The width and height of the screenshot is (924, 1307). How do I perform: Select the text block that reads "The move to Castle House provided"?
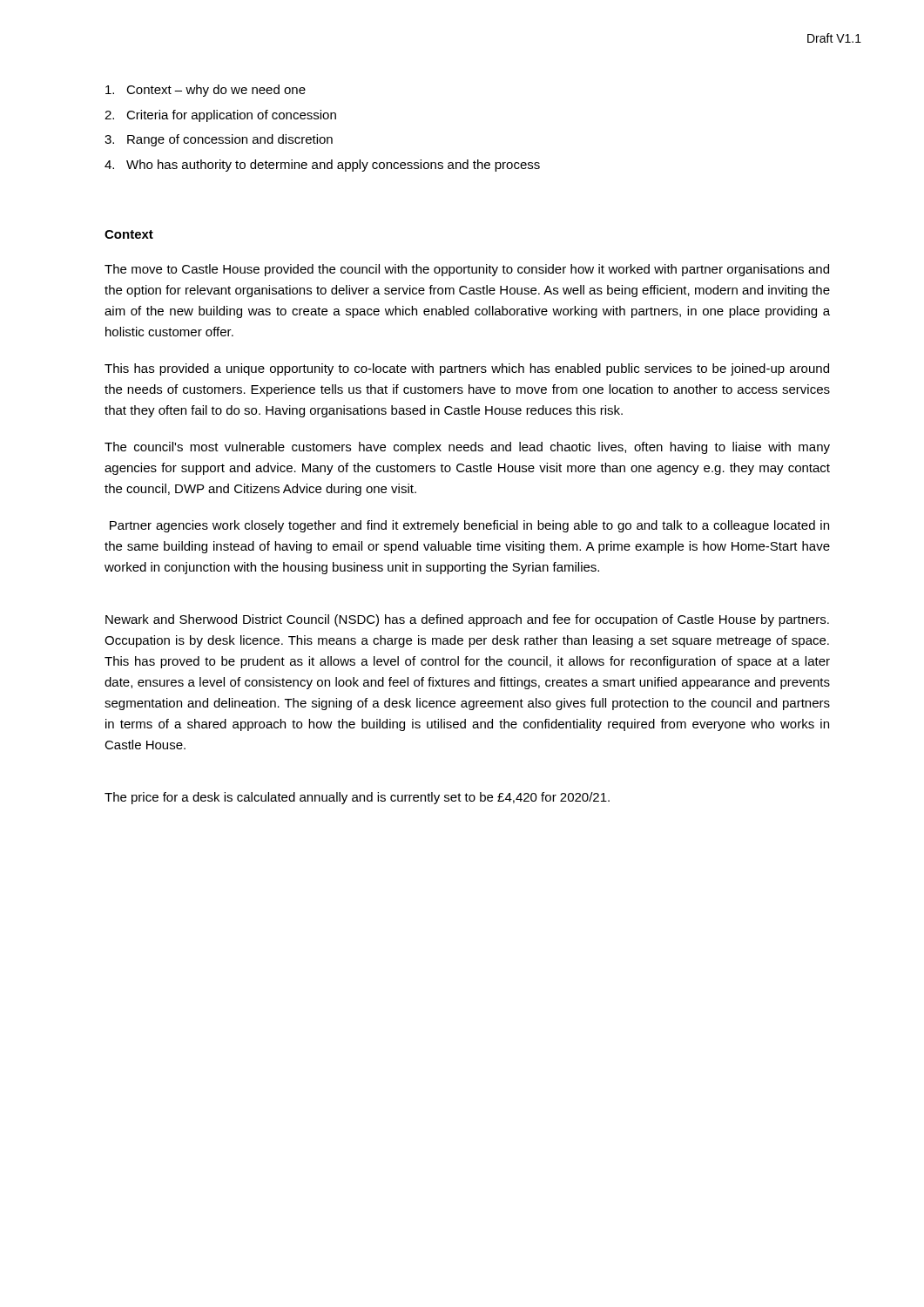click(467, 300)
